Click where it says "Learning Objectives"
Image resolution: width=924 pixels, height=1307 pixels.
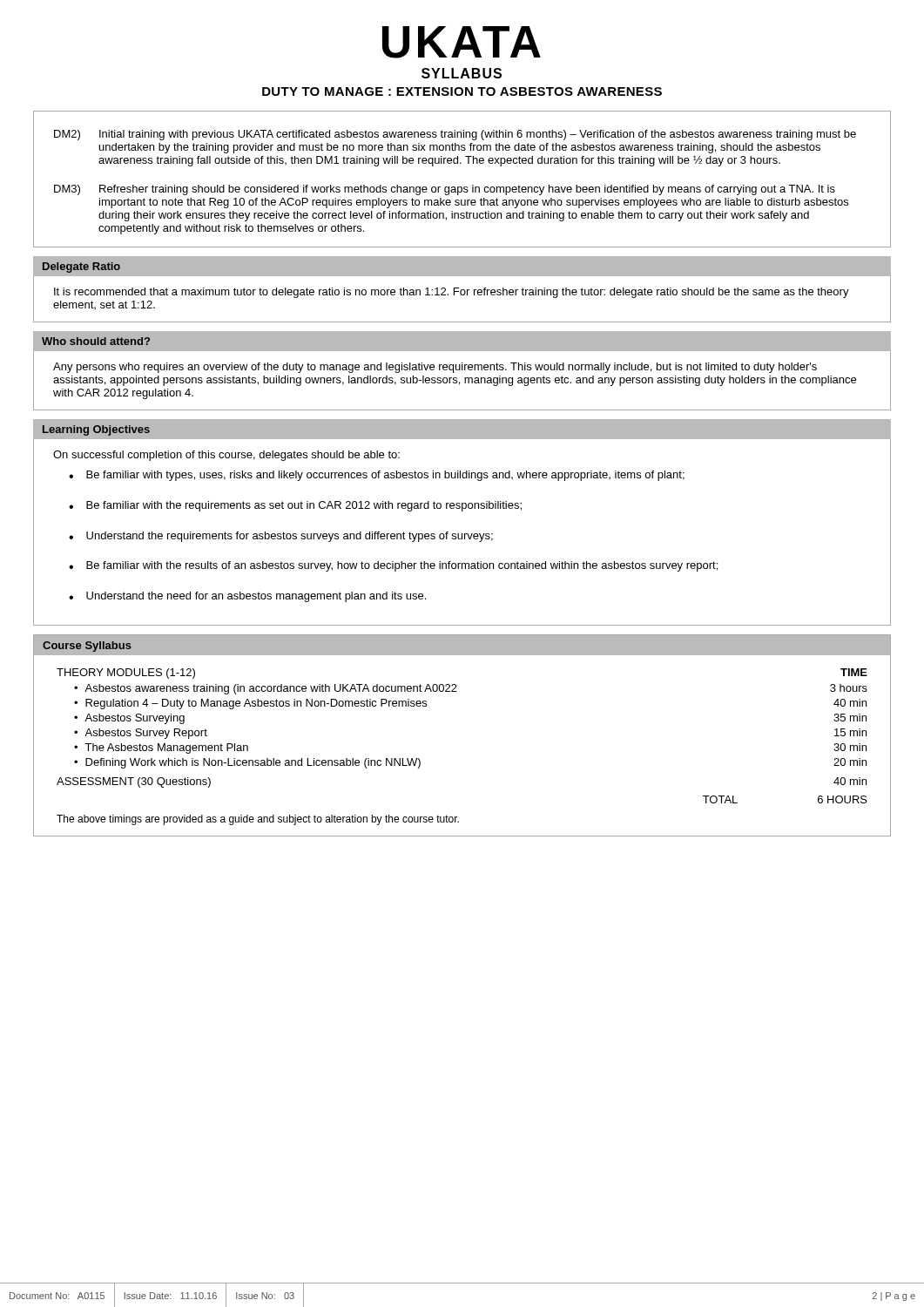(x=96, y=429)
